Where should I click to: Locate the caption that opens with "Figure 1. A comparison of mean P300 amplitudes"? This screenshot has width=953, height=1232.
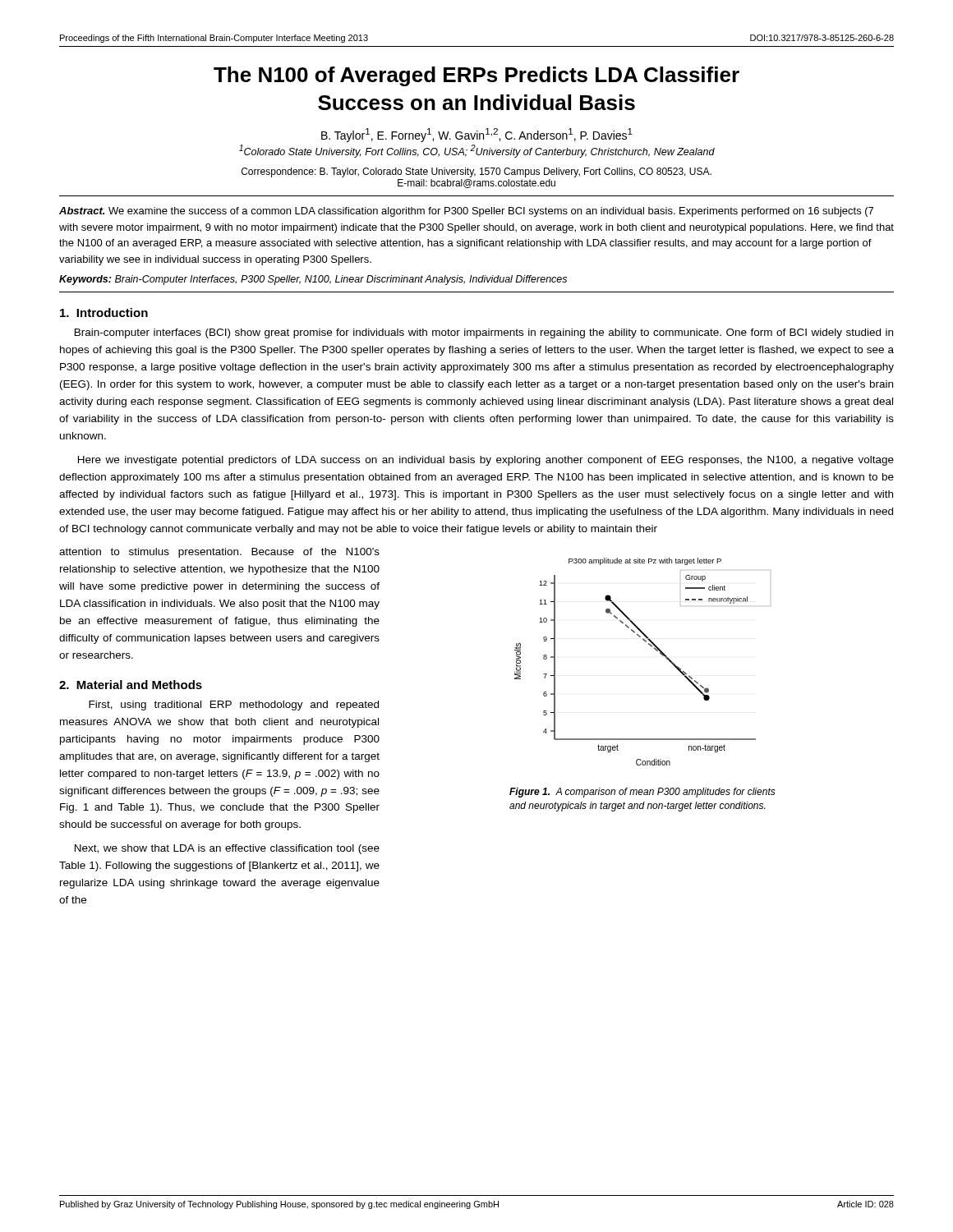[x=642, y=799]
